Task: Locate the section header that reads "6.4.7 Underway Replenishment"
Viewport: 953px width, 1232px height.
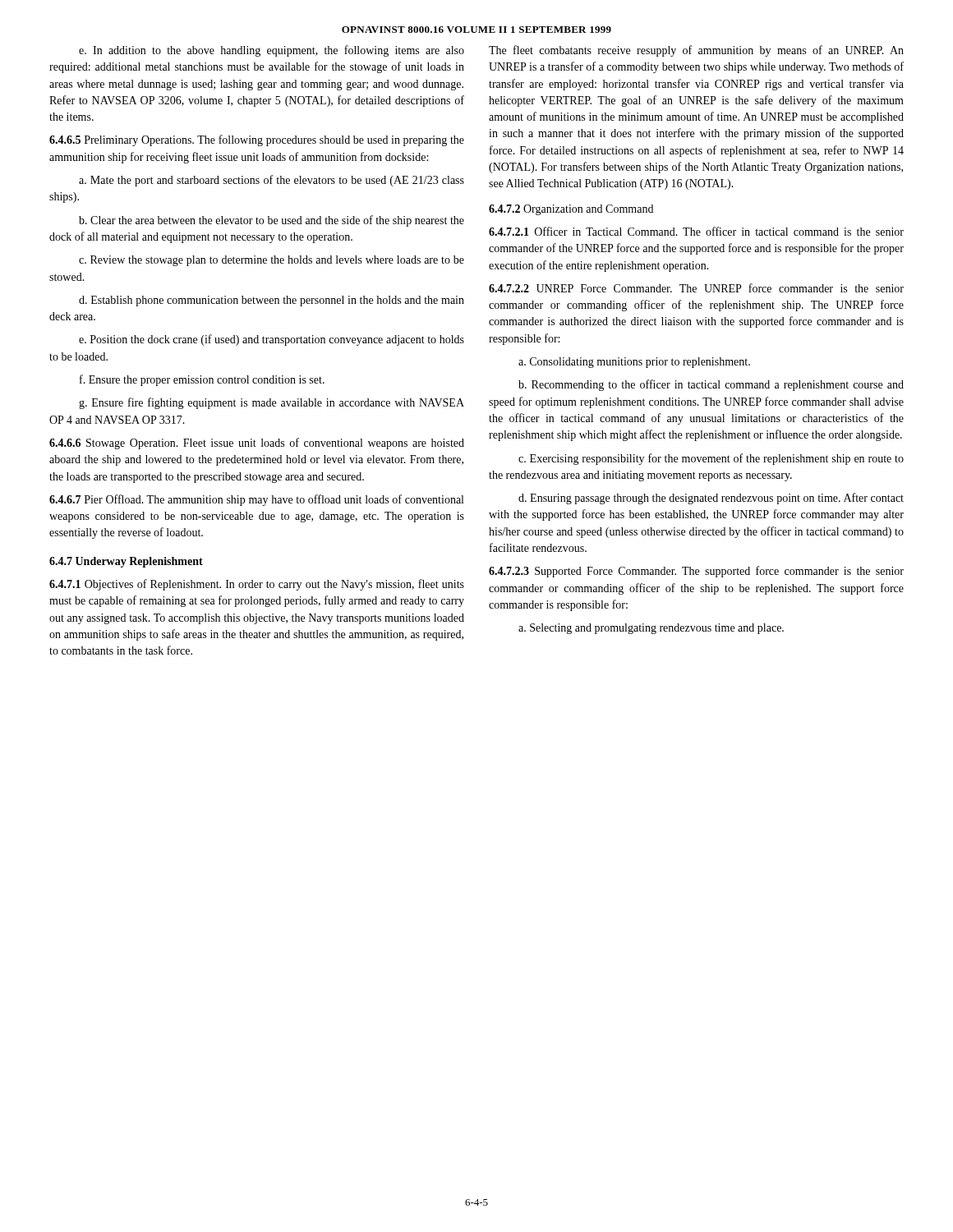Action: coord(126,562)
